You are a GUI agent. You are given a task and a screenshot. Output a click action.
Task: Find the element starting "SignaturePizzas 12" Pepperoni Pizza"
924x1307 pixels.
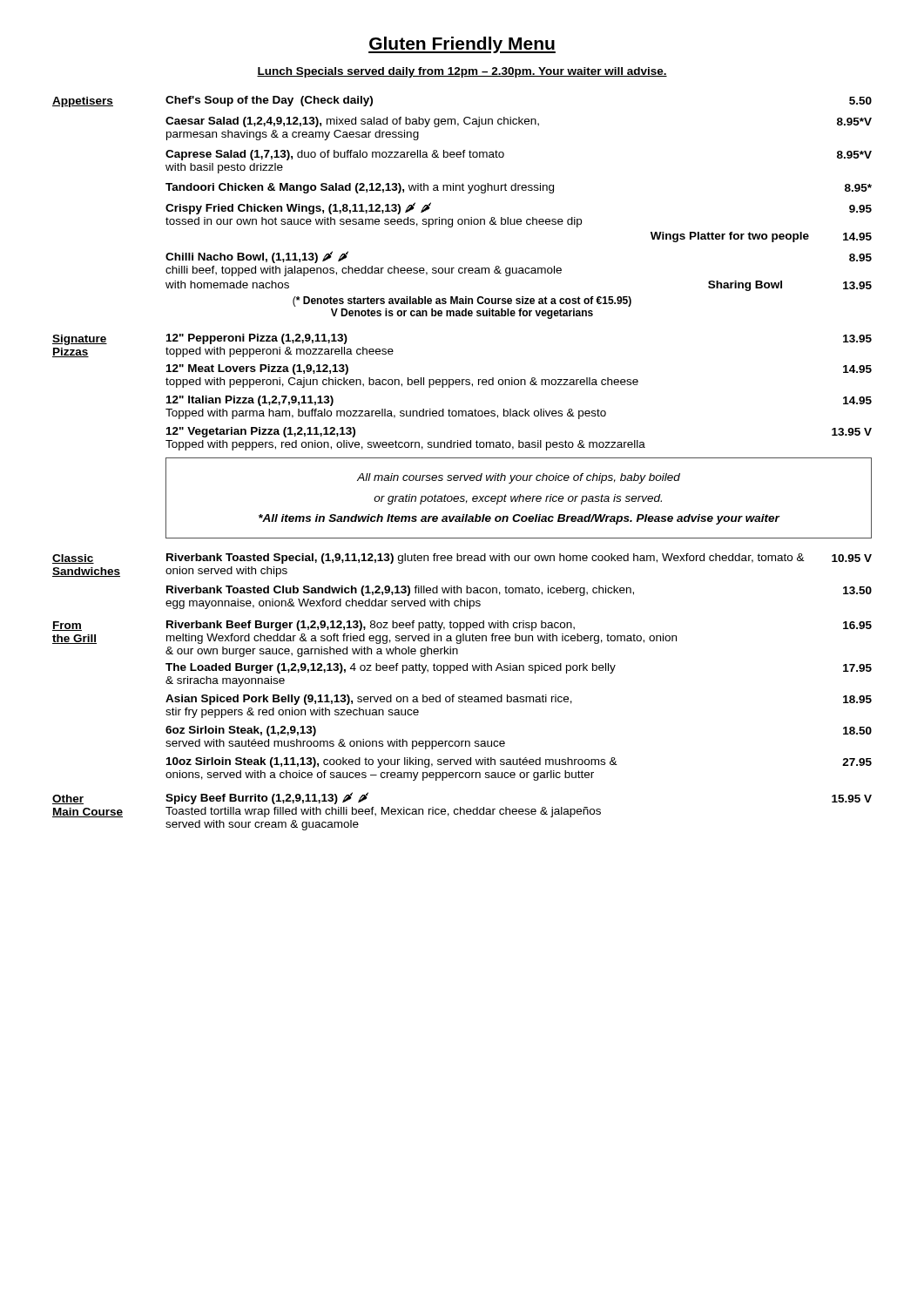point(89,339)
